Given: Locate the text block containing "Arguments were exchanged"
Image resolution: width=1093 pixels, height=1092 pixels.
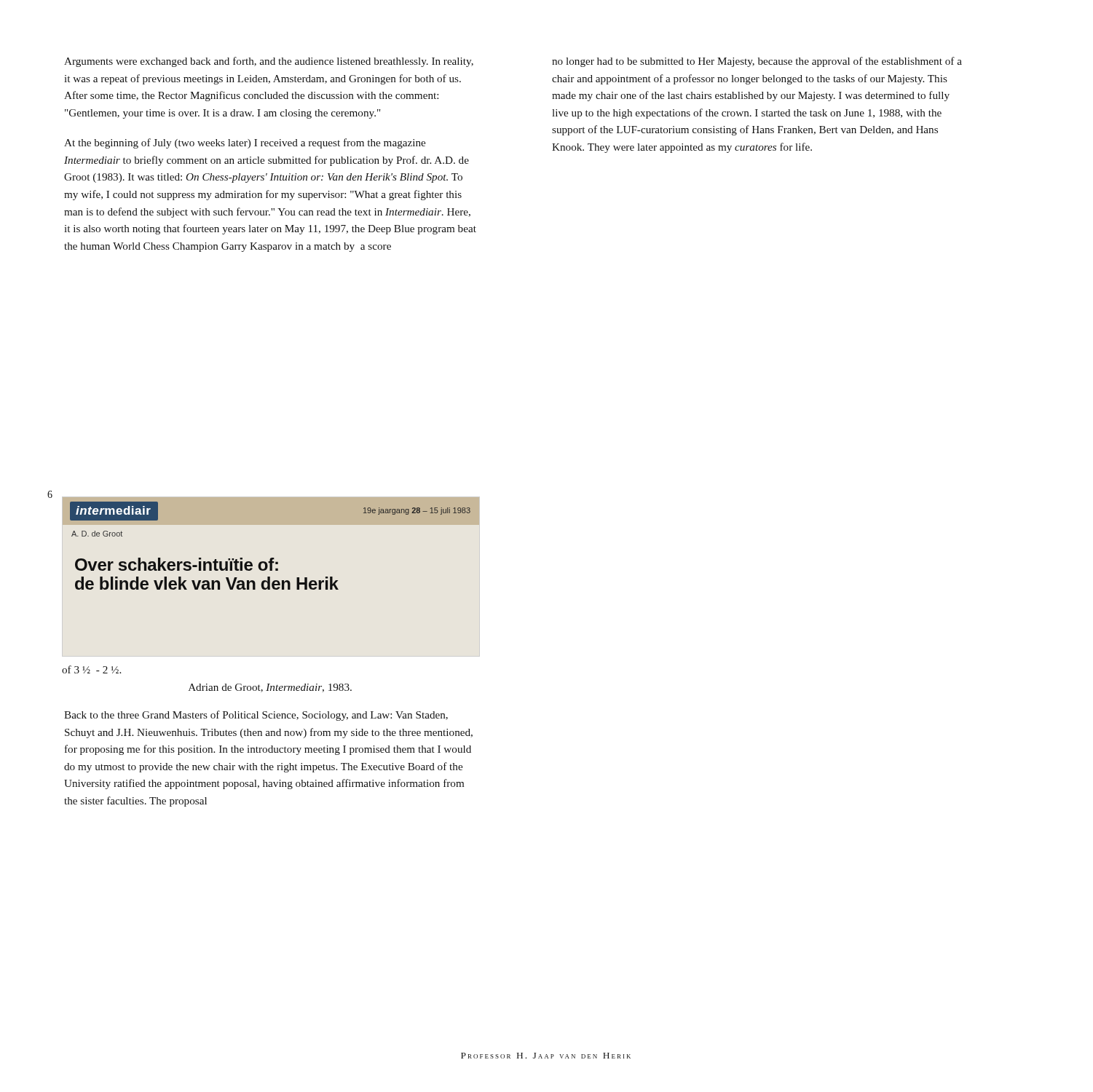Looking at the screenshot, I should coord(272,153).
